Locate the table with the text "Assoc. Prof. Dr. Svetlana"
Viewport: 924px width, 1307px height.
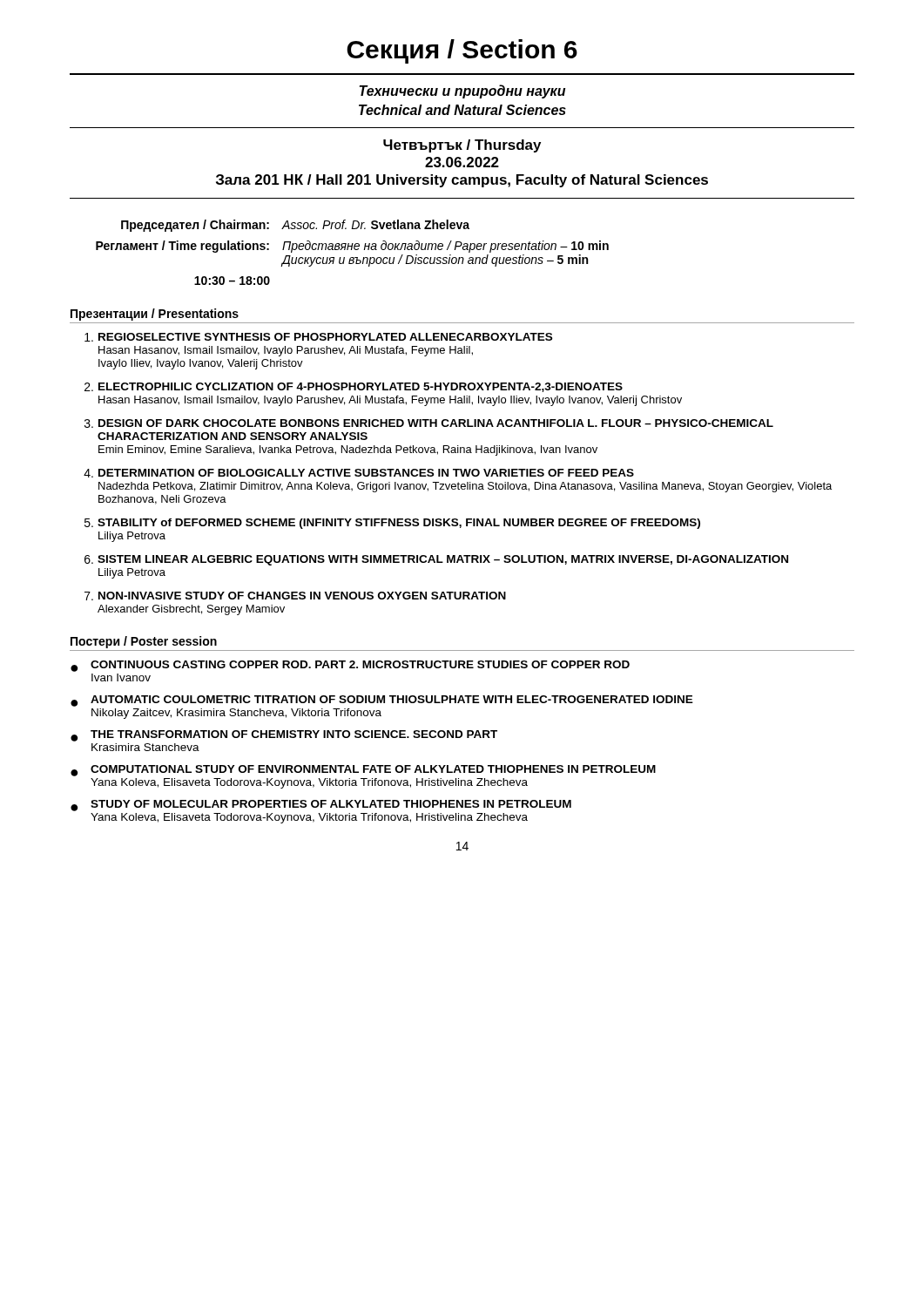coord(462,253)
